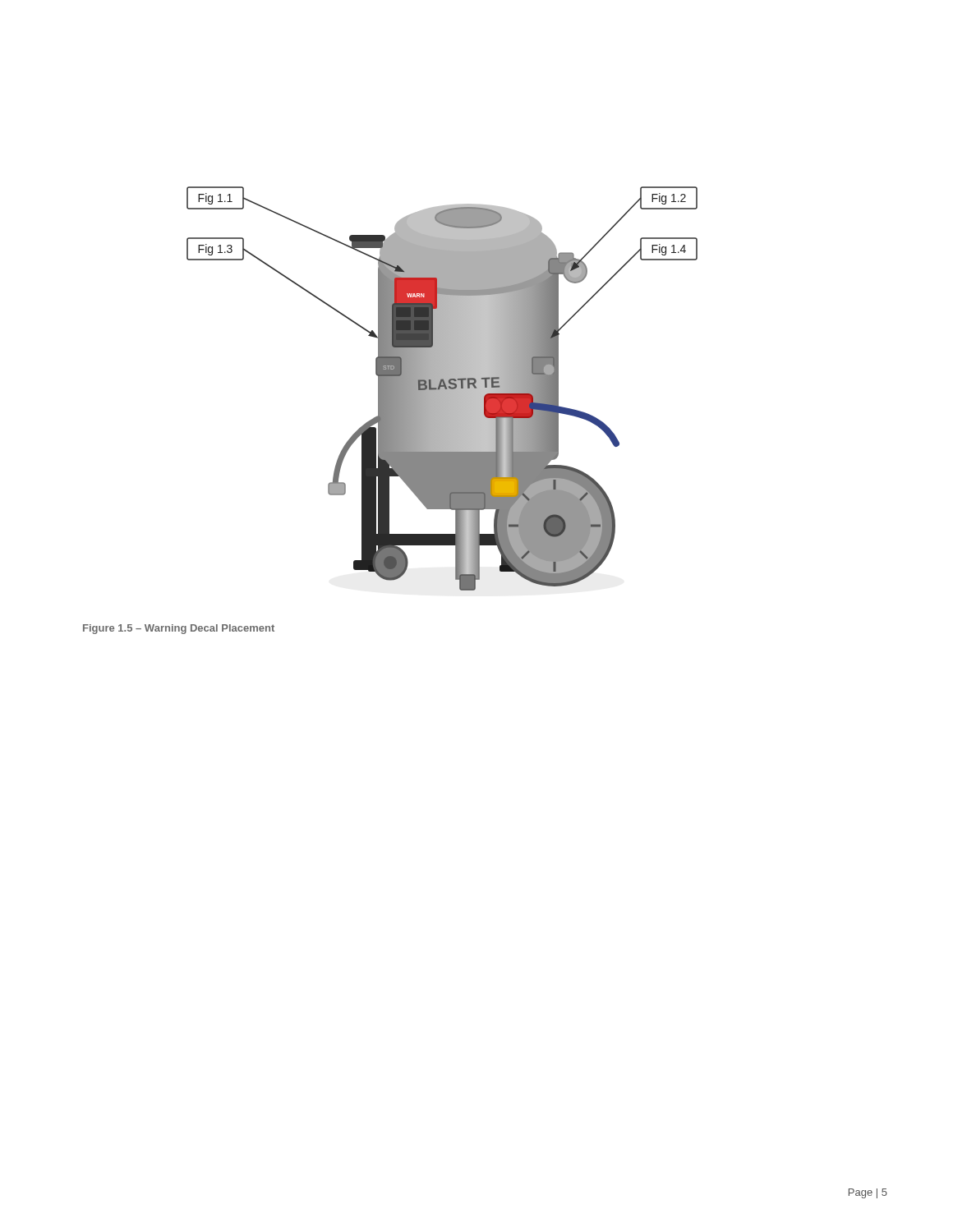Image resolution: width=953 pixels, height=1232 pixels.
Task: Select the engineering diagram
Action: click(x=476, y=329)
